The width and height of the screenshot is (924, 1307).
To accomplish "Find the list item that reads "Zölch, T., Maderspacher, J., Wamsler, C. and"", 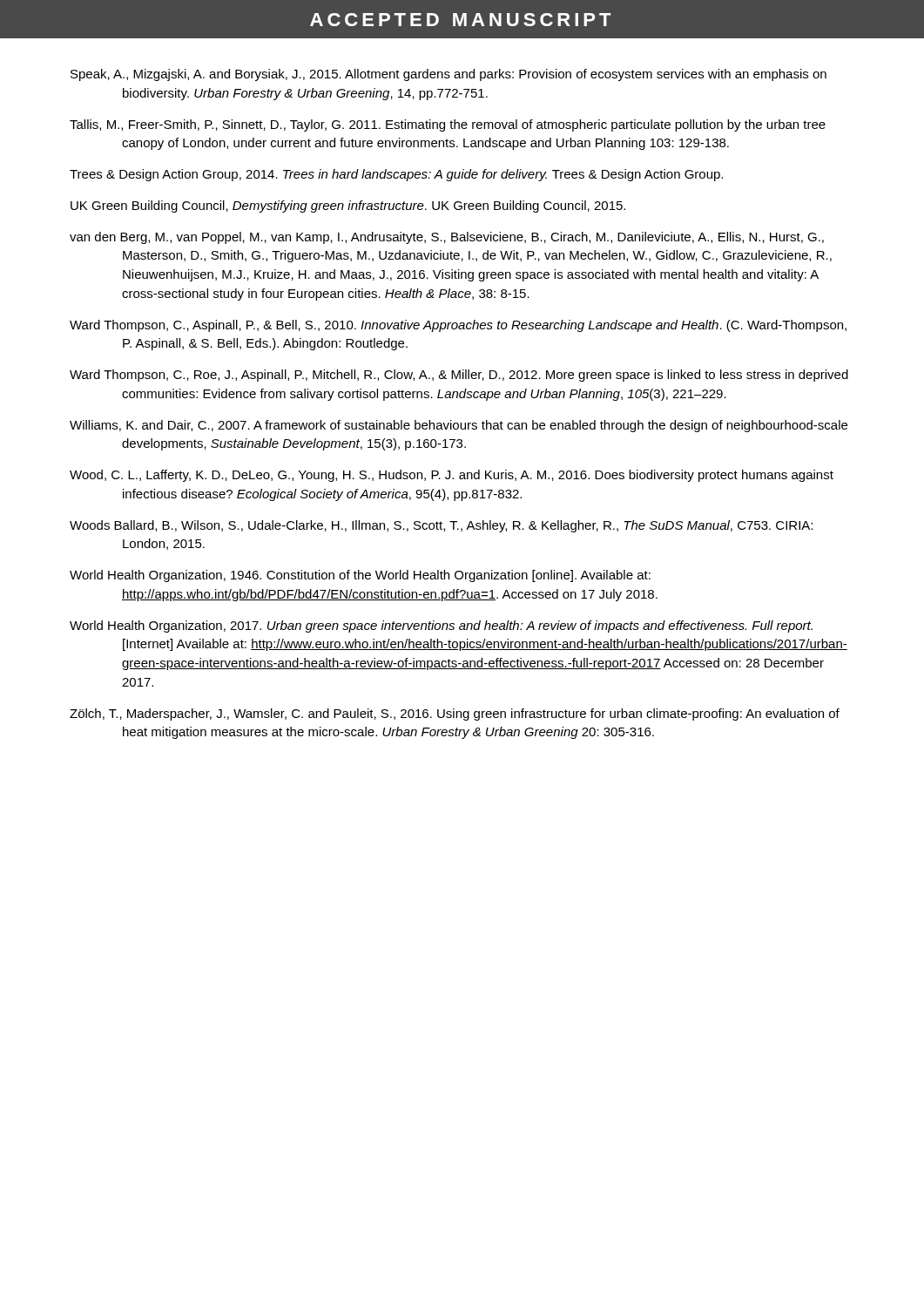I will click(462, 723).
